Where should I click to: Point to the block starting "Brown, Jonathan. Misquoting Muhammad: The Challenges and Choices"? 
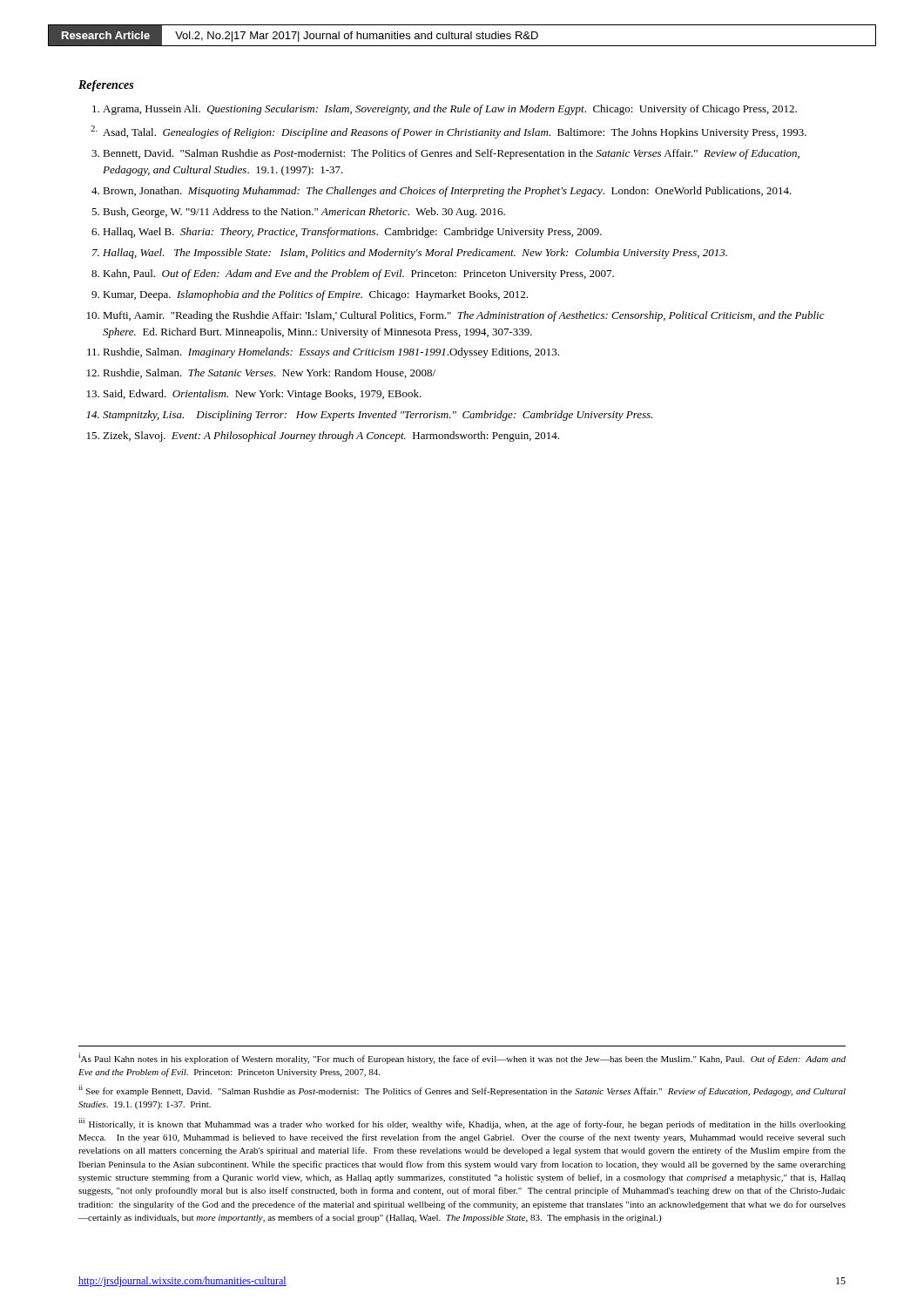point(474,191)
